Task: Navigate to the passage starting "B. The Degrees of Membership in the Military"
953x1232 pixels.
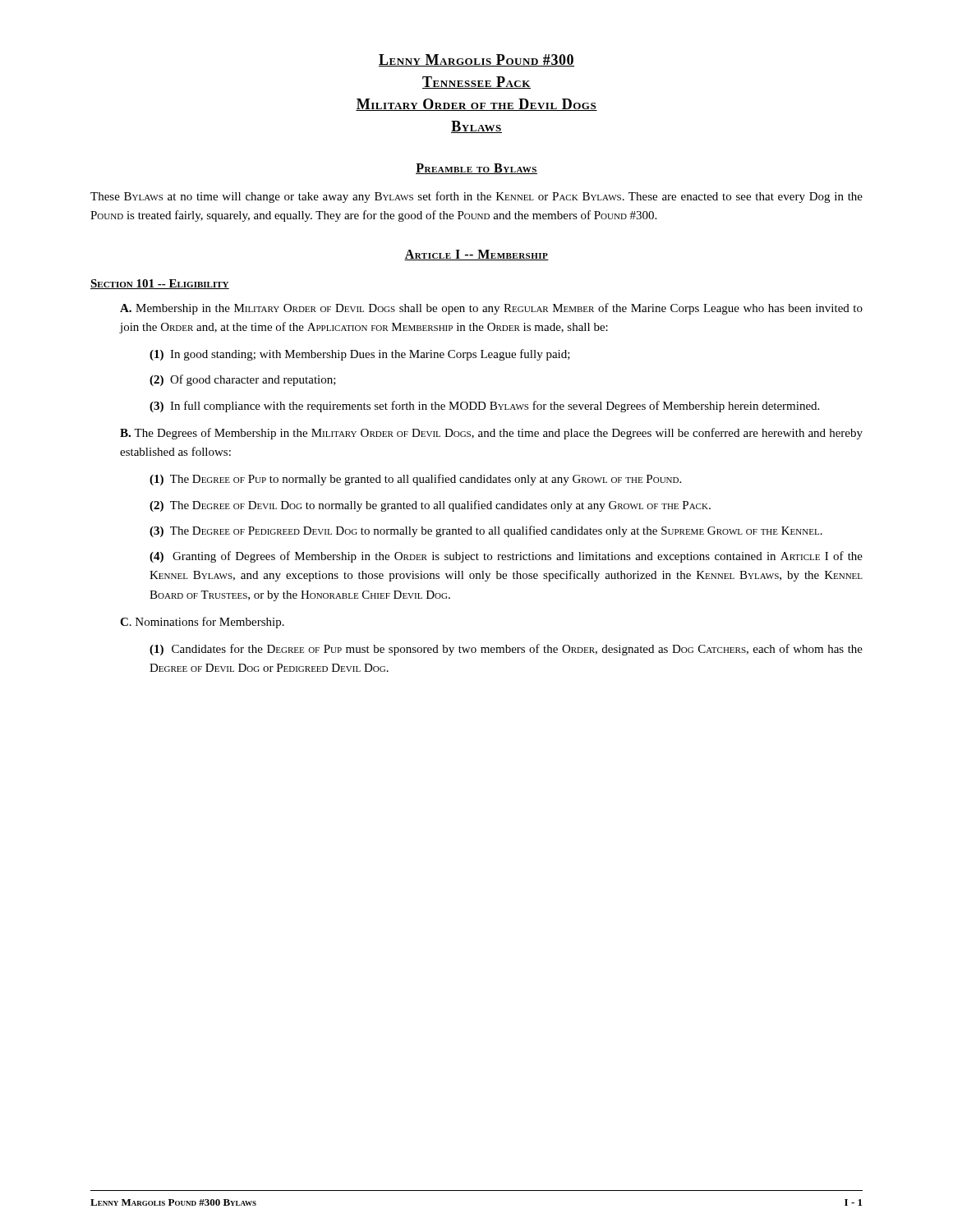Action: tap(491, 442)
